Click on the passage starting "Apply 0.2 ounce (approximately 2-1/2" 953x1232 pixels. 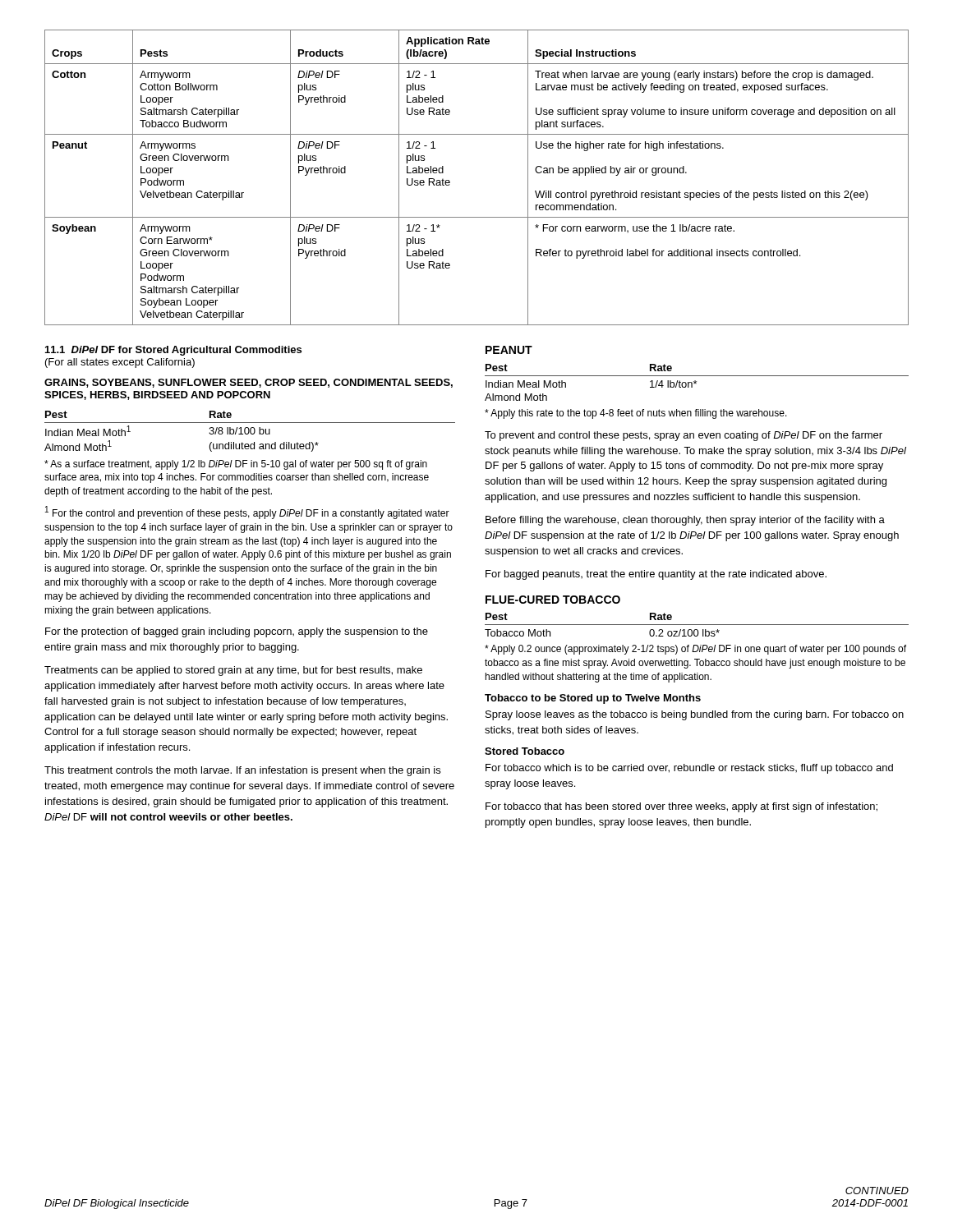tap(695, 663)
